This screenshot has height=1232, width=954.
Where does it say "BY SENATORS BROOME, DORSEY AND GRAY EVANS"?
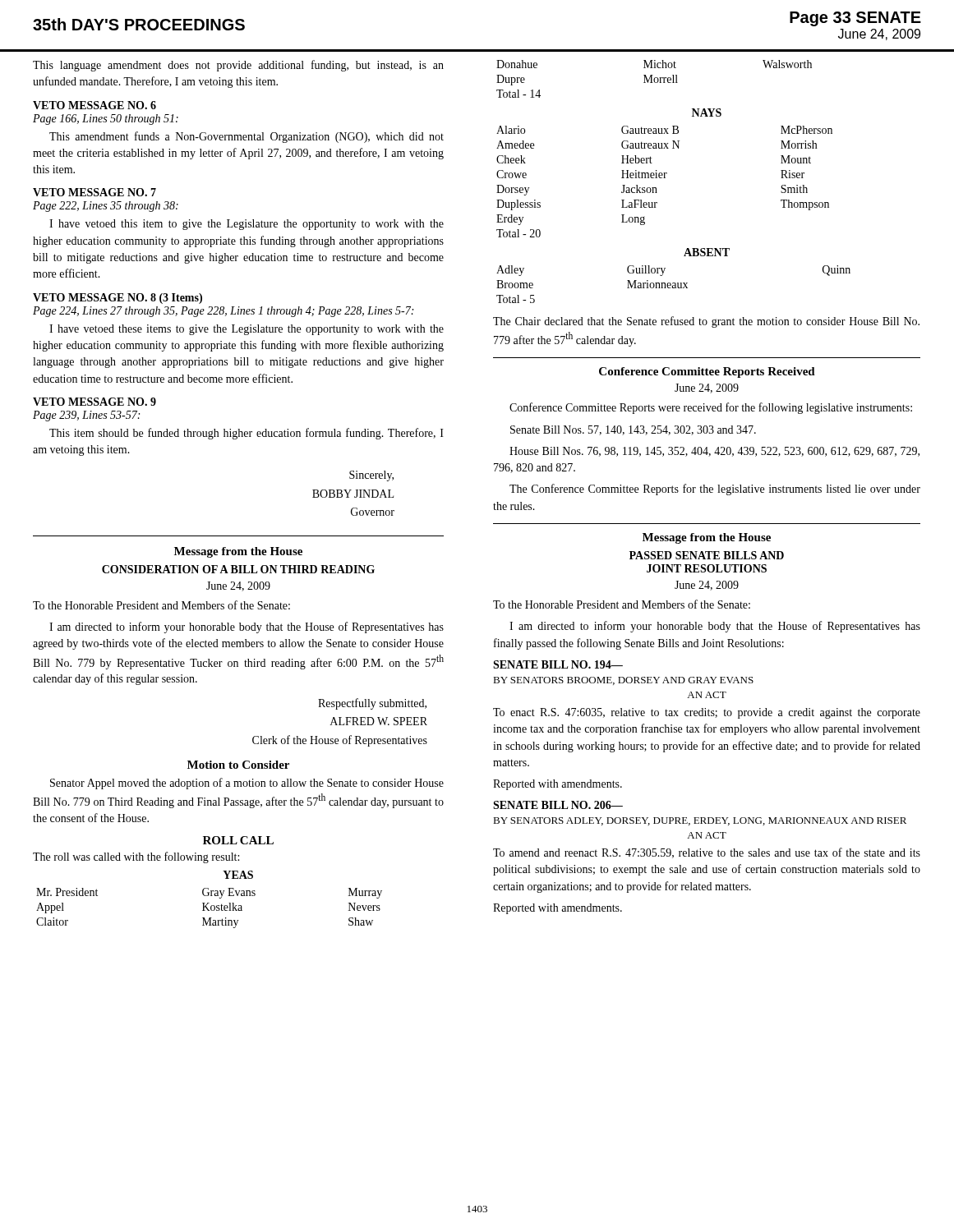(623, 680)
